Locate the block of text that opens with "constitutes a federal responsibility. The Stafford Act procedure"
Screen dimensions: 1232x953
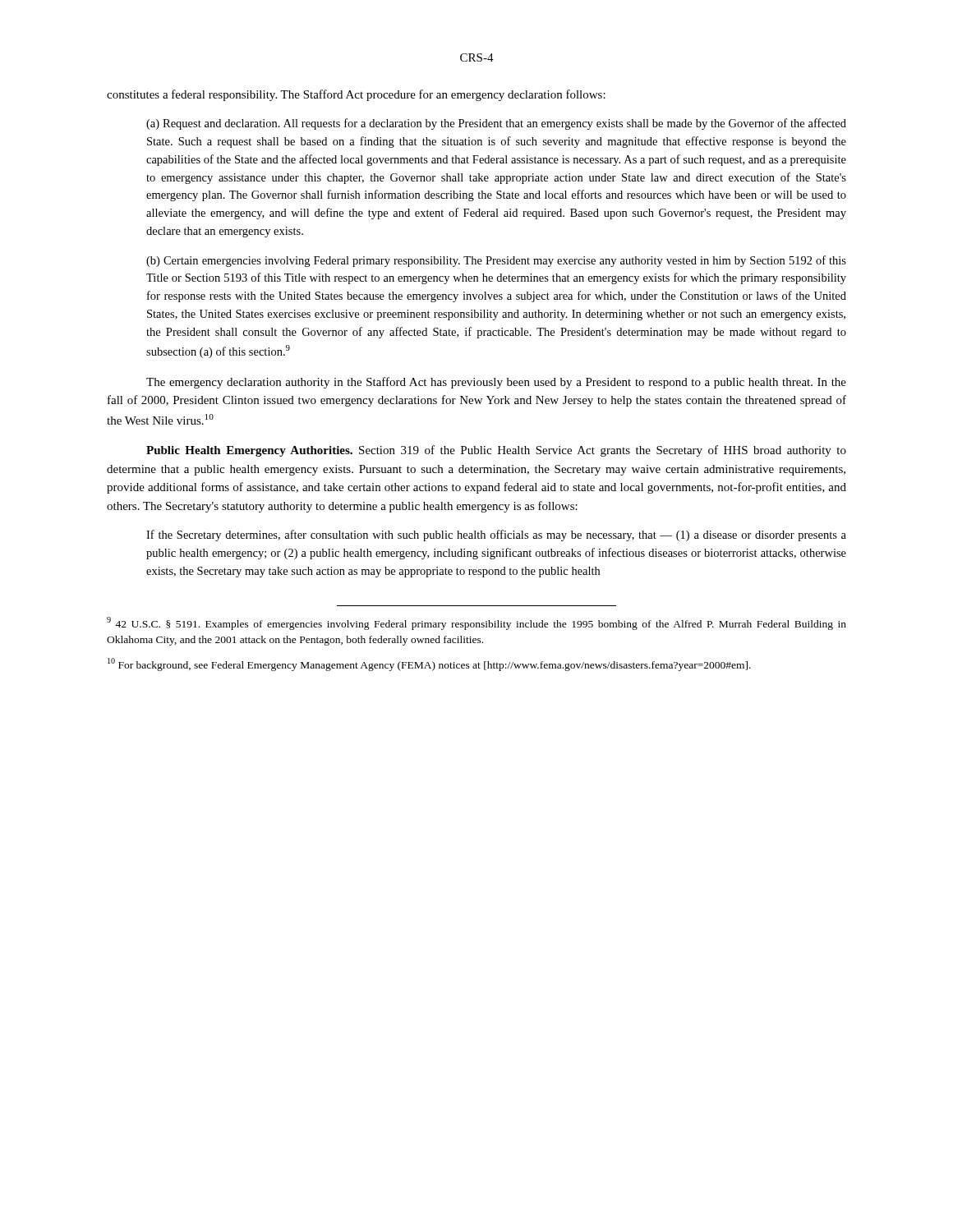pyautogui.click(x=356, y=94)
